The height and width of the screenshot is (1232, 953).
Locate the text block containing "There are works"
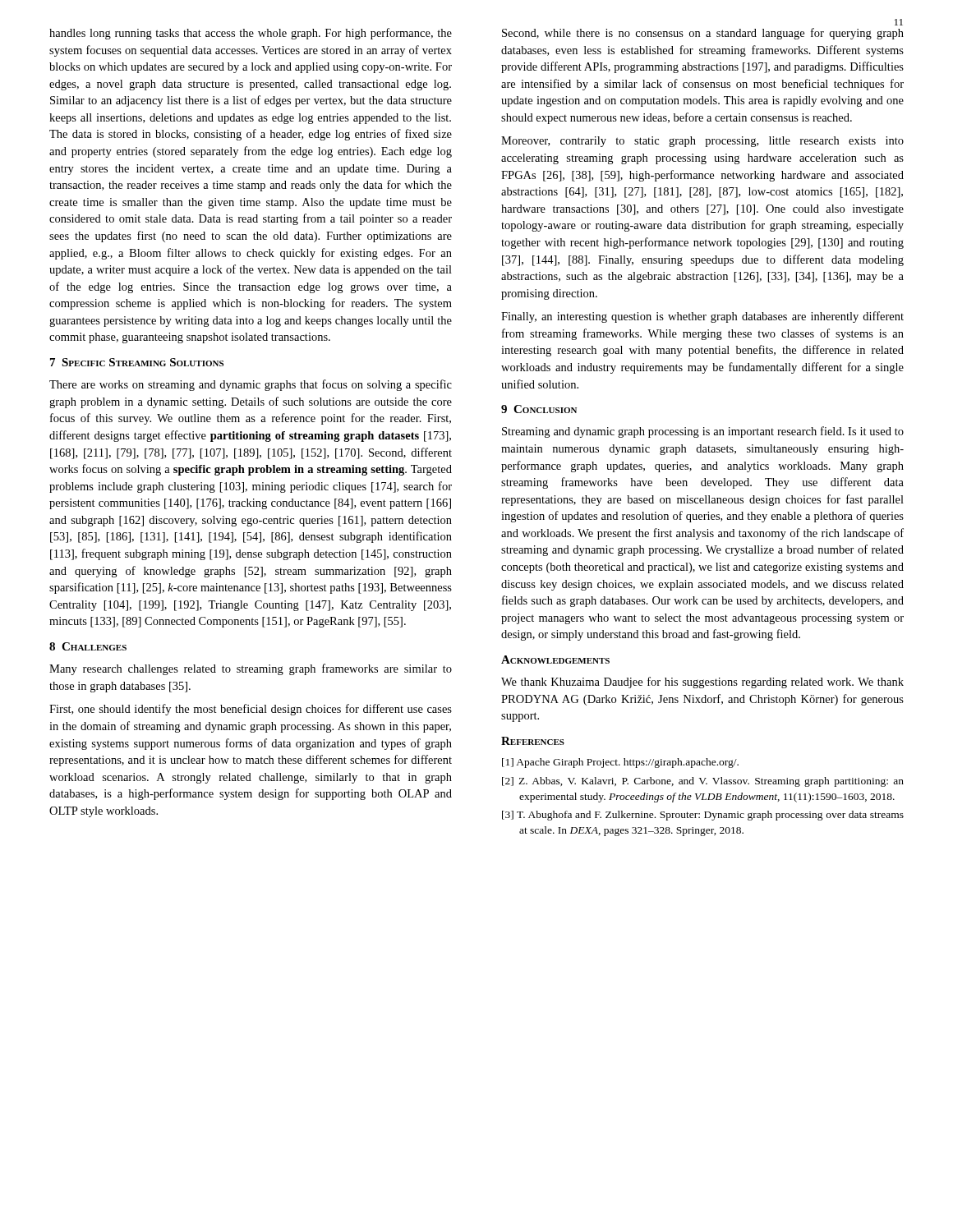click(251, 503)
